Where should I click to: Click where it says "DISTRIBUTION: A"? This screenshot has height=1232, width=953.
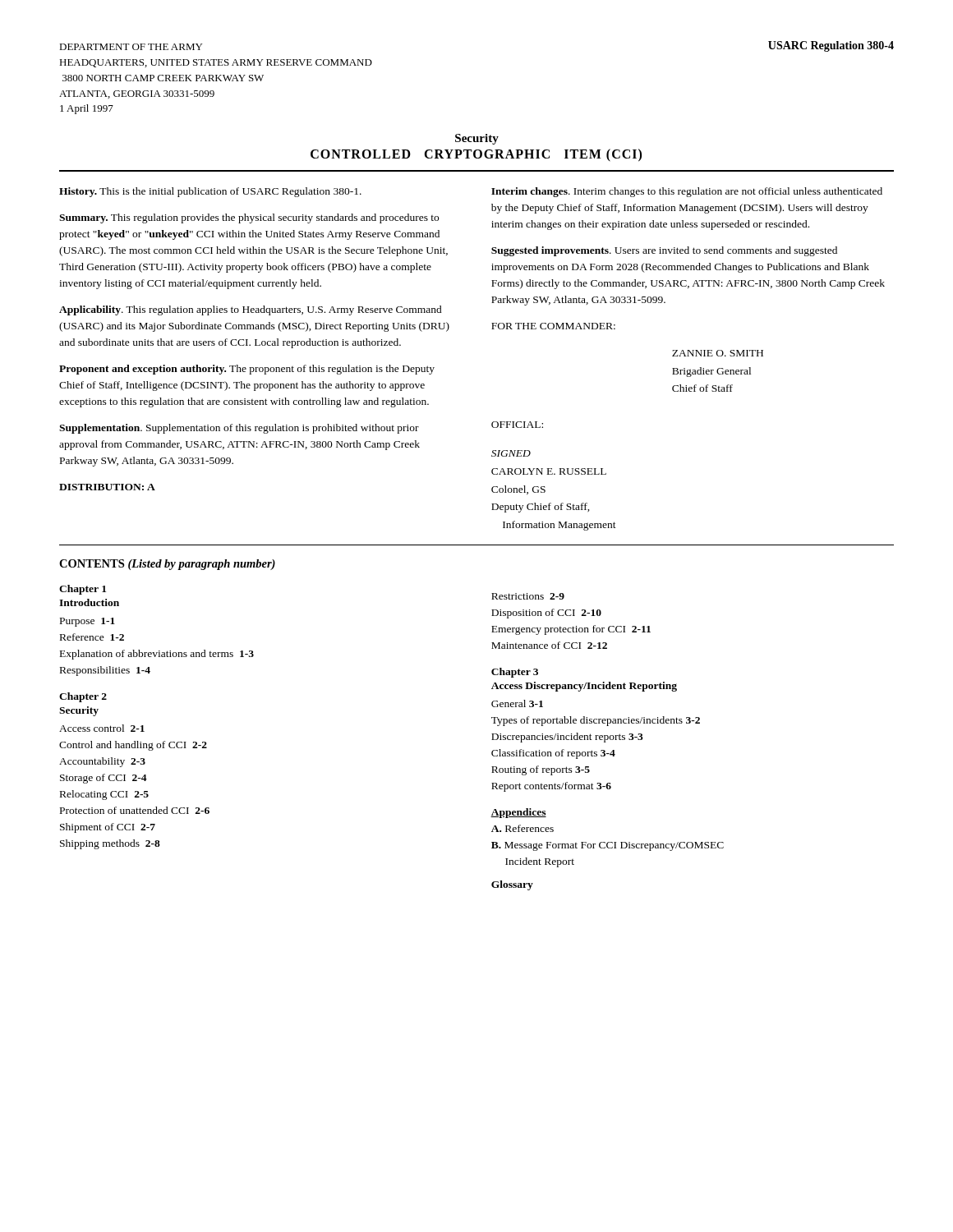[107, 486]
